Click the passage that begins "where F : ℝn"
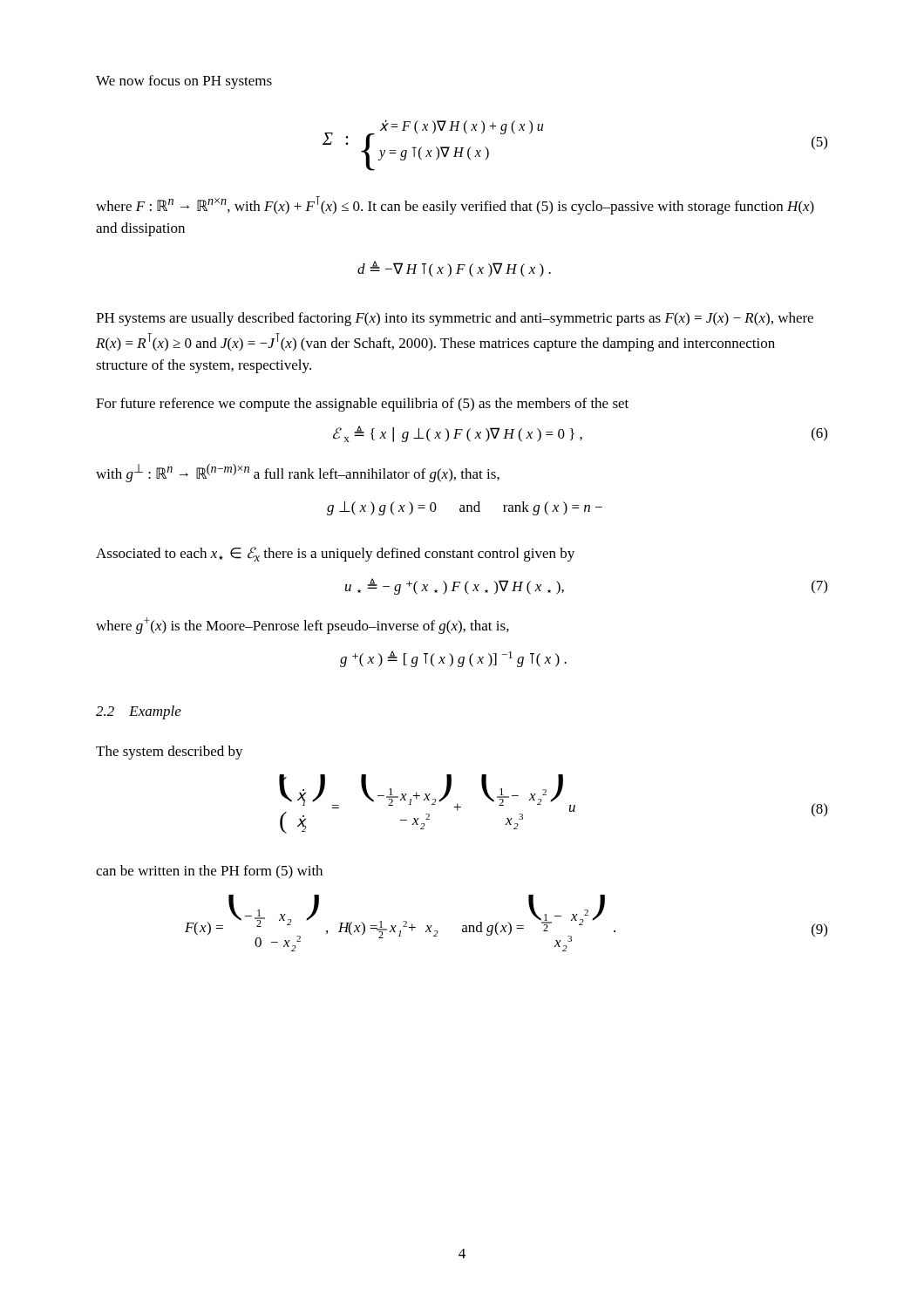924x1308 pixels. point(455,215)
